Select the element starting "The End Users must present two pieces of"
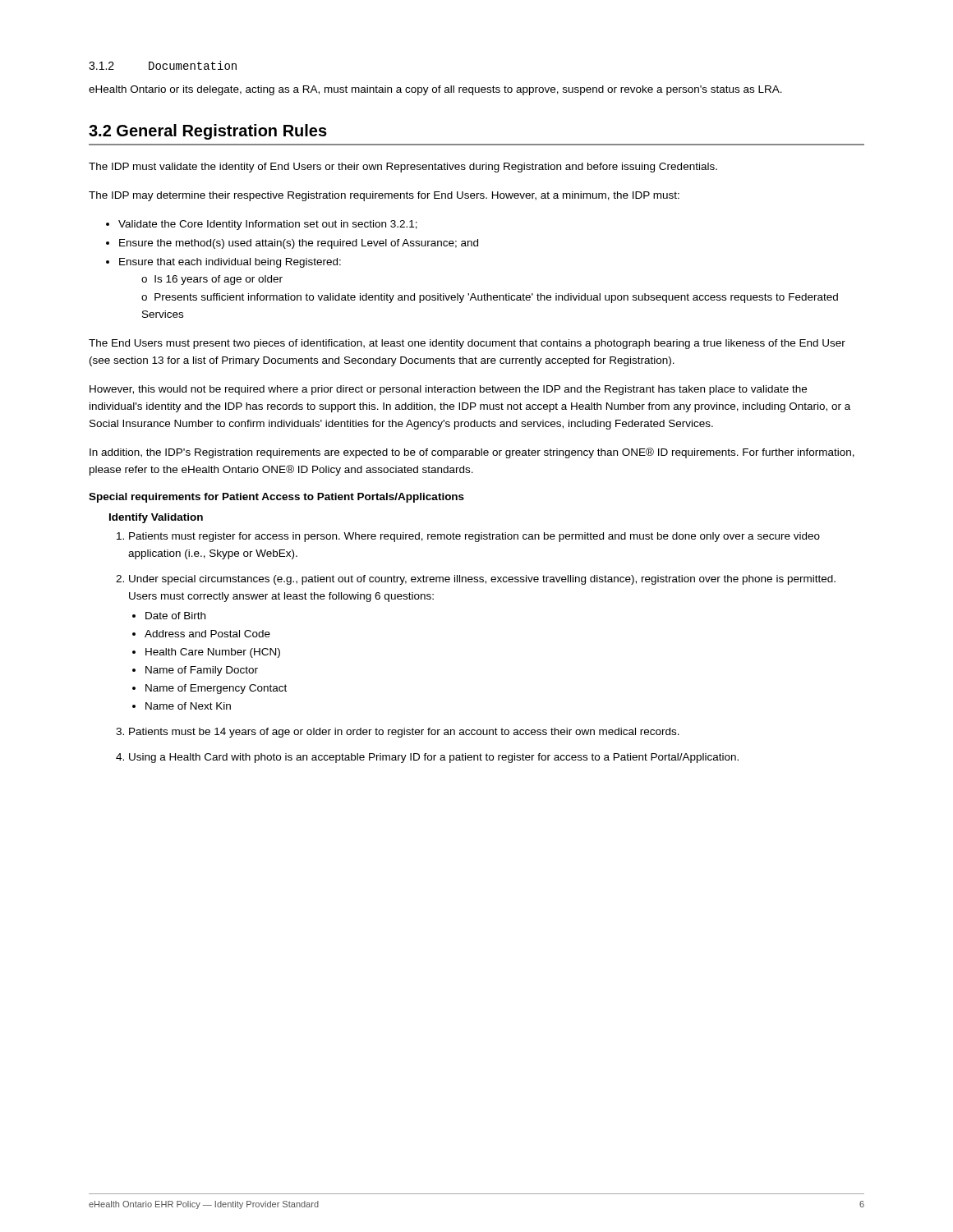The height and width of the screenshot is (1232, 953). coord(467,352)
